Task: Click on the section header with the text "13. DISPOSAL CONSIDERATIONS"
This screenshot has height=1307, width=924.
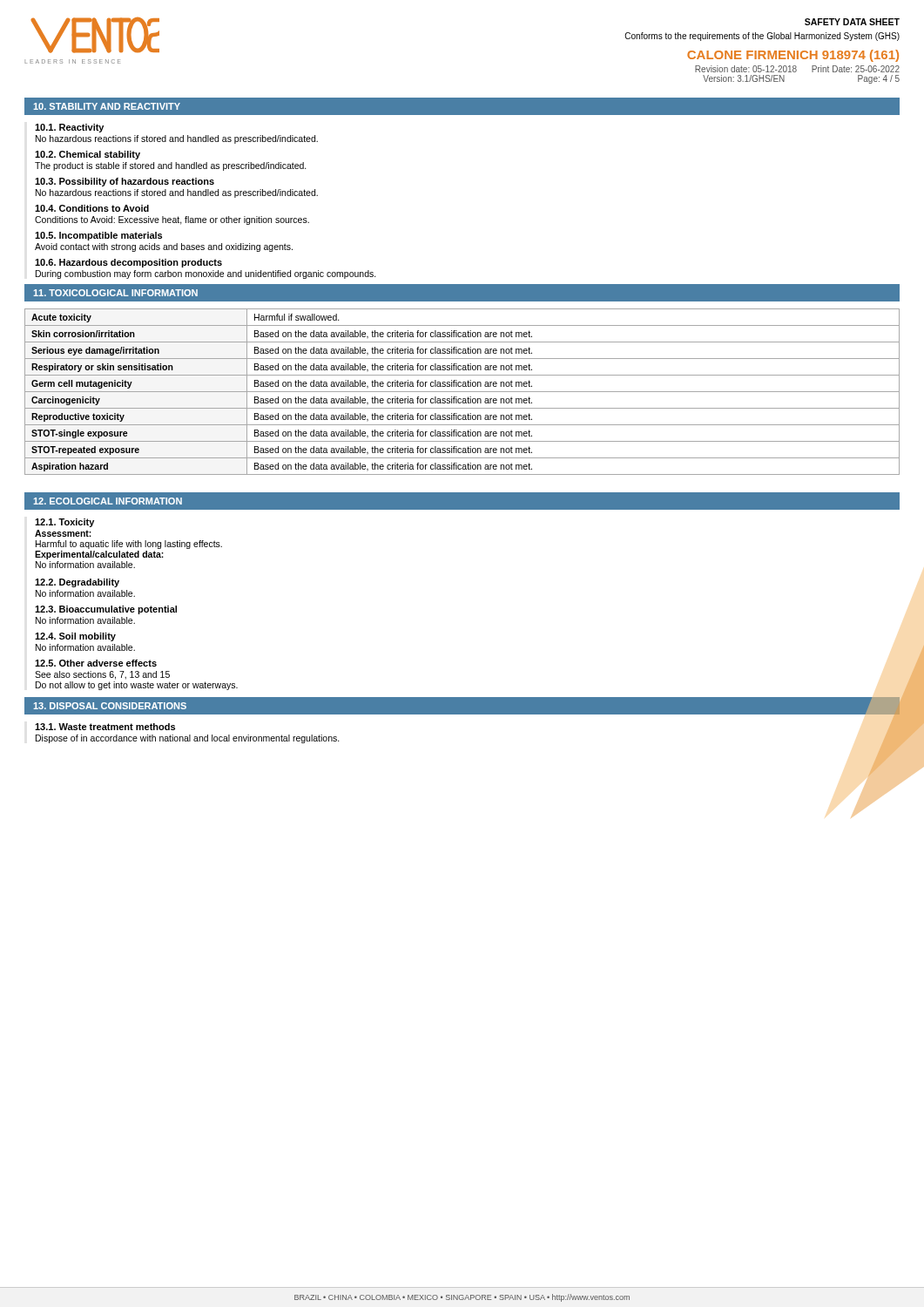Action: pos(110,705)
